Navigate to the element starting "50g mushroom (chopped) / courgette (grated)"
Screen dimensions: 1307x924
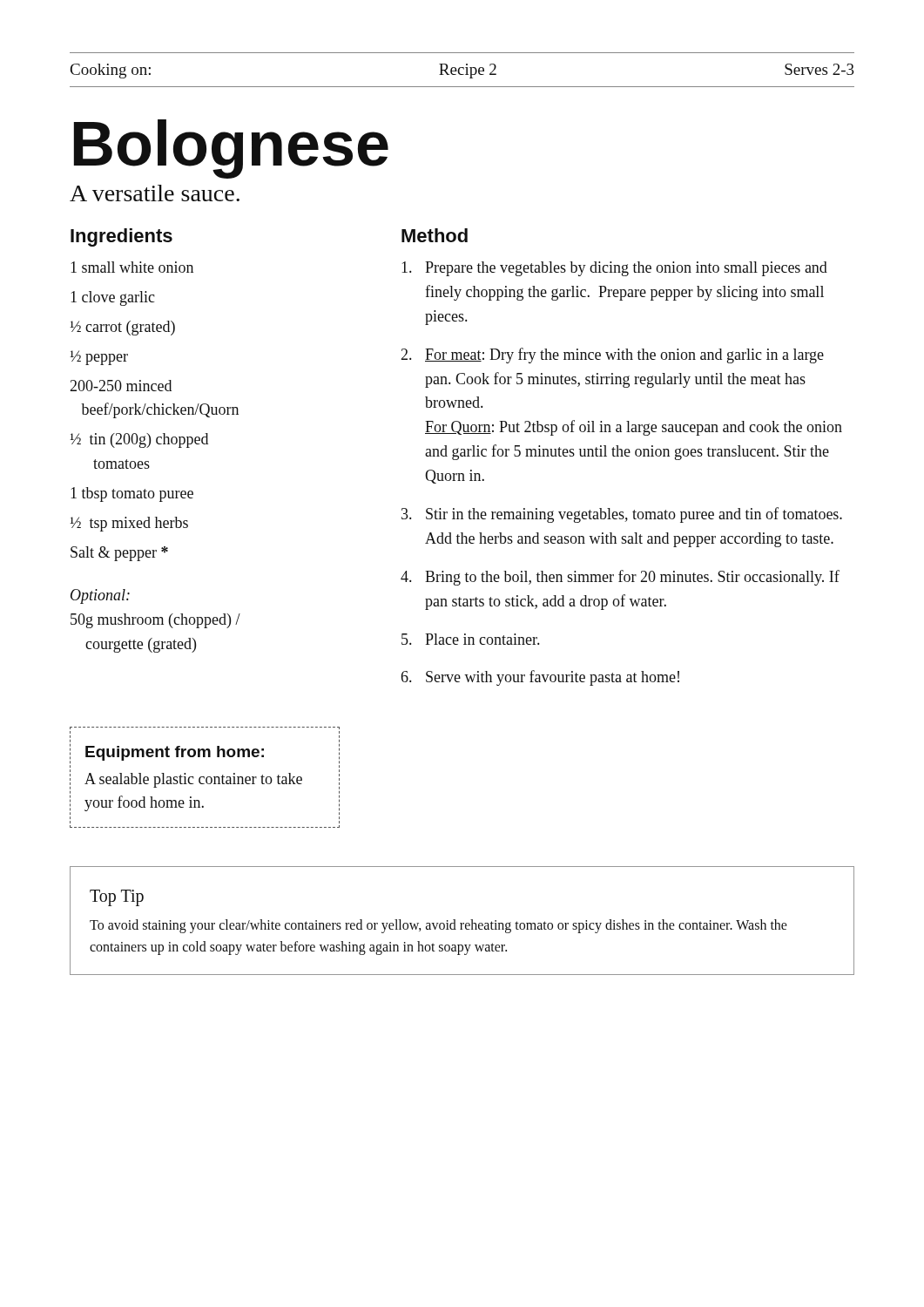[x=155, y=631]
